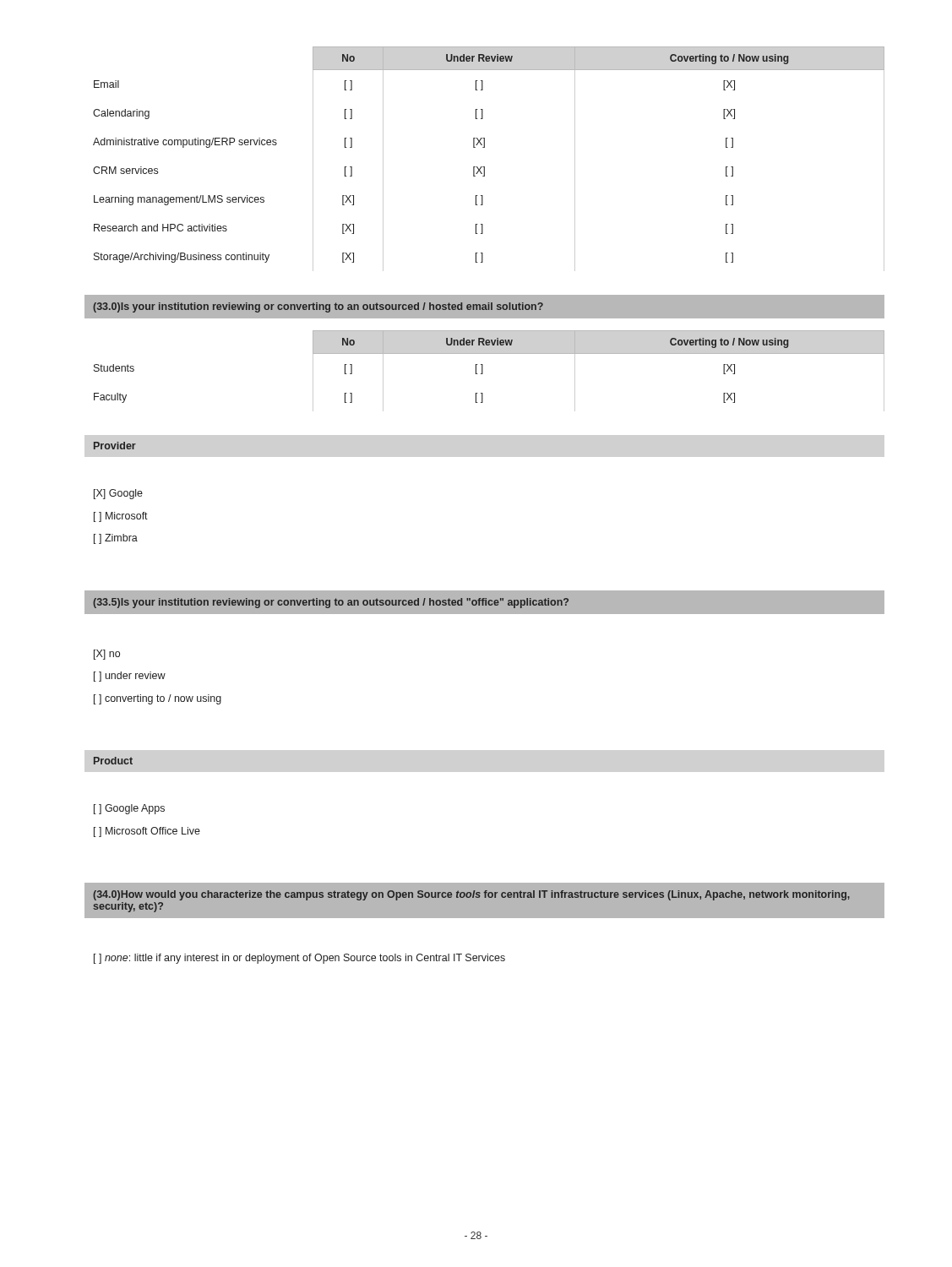This screenshot has width=952, height=1267.
Task: Locate the region starting "[ ] Microsoft Office Live"
Action: (x=147, y=831)
